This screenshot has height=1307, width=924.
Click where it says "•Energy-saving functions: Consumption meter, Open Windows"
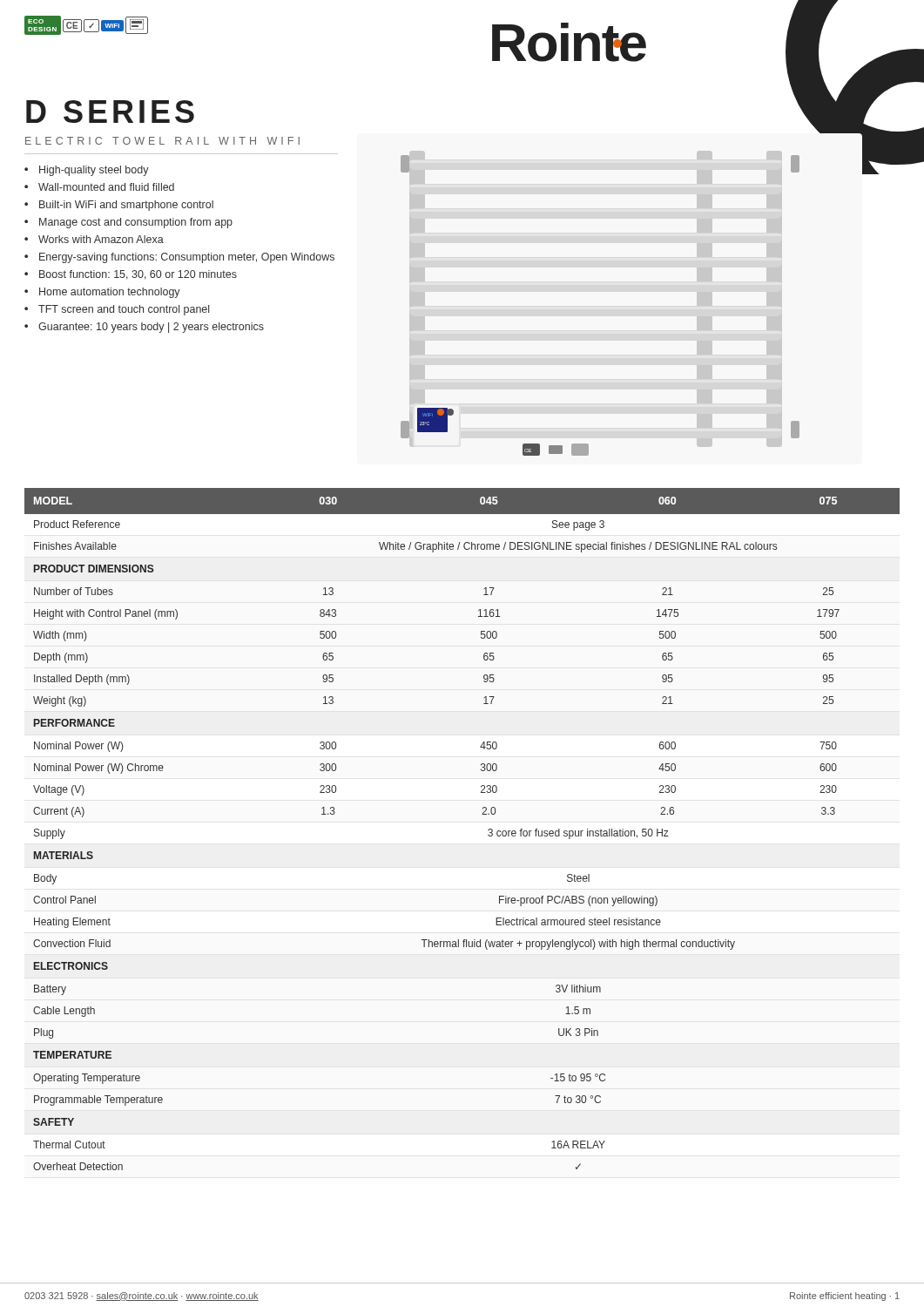click(180, 257)
